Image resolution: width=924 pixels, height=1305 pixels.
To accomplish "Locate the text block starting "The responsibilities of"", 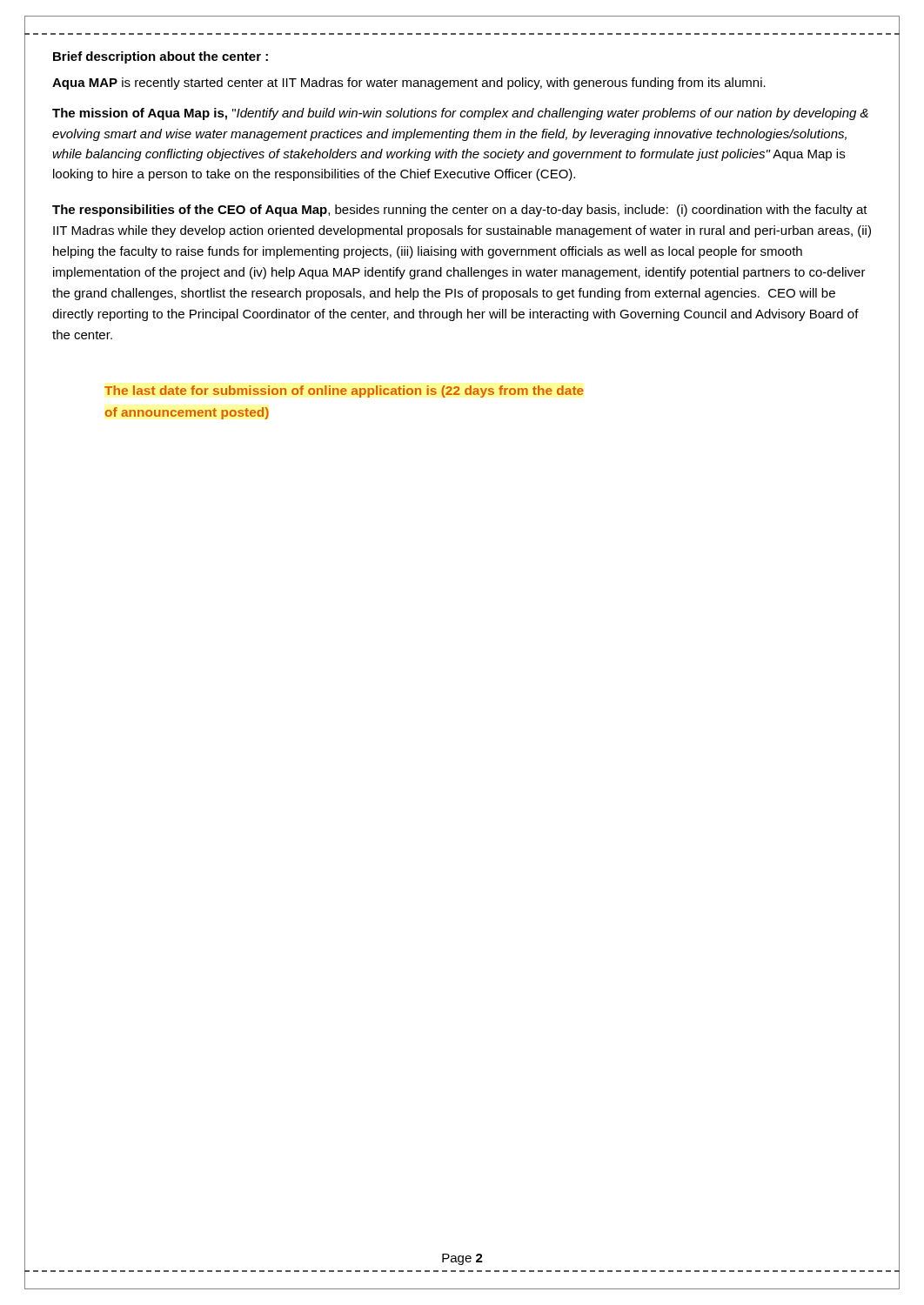I will click(462, 272).
